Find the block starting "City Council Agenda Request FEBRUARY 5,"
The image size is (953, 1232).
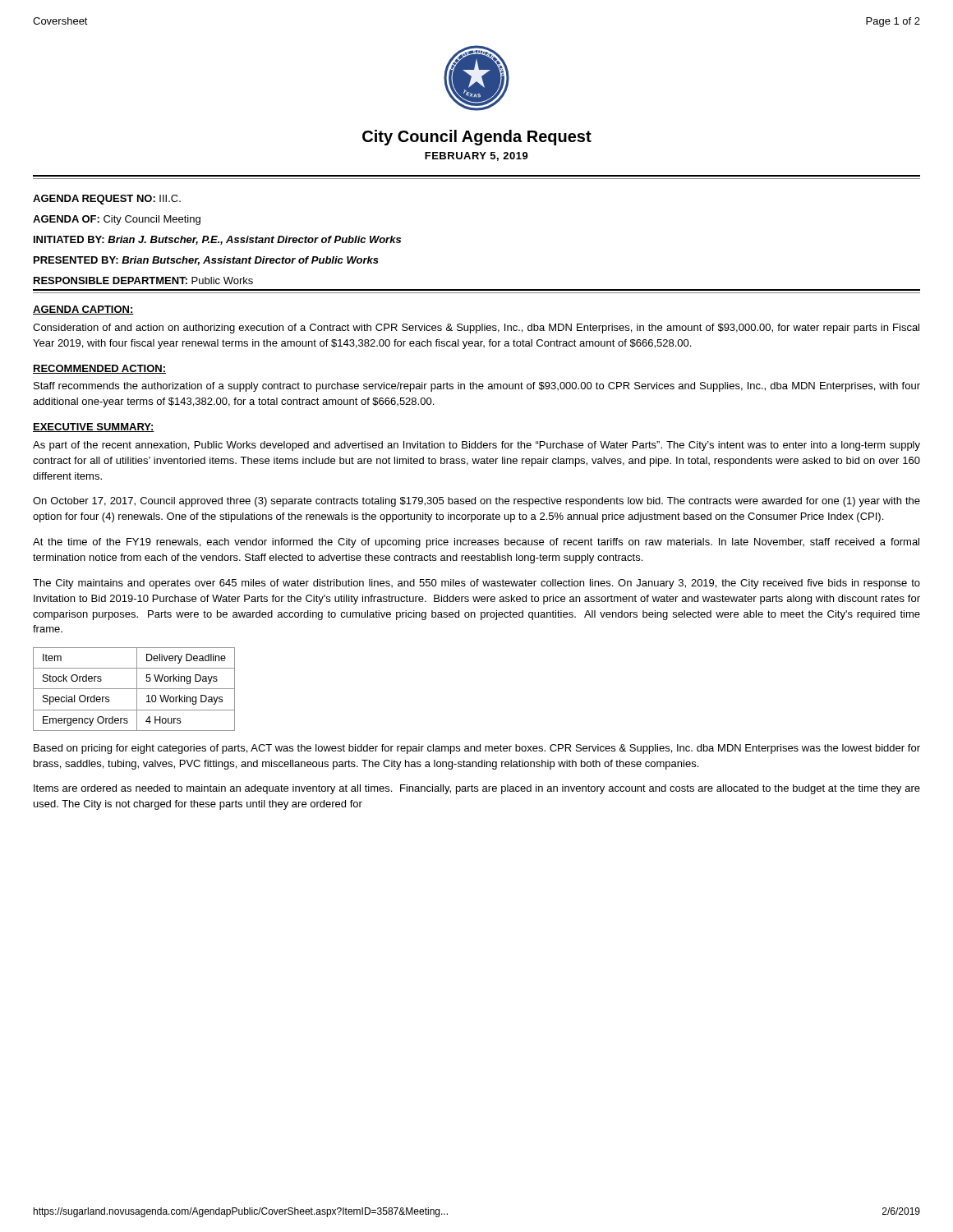[x=476, y=145]
